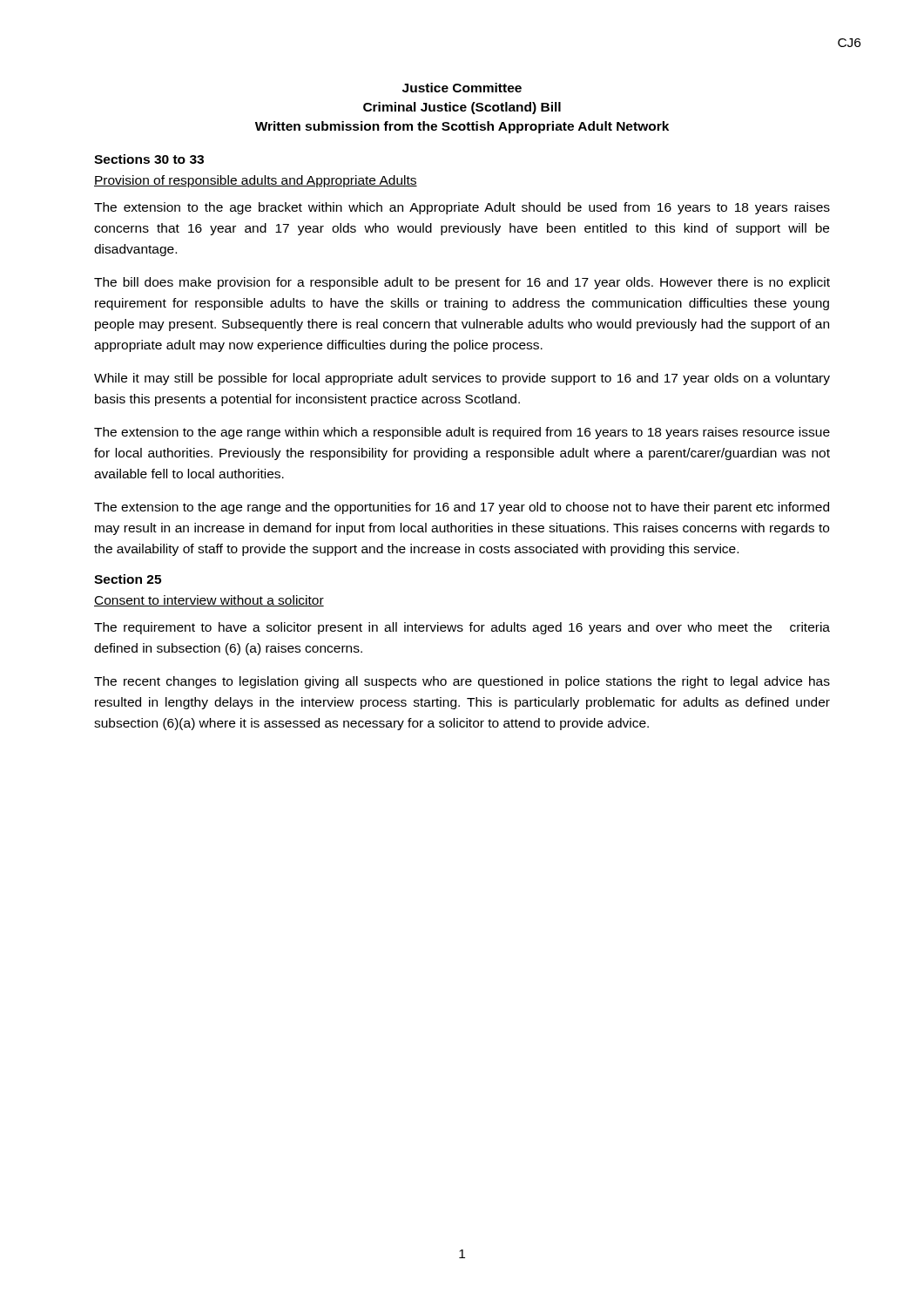The width and height of the screenshot is (924, 1307).
Task: Point to the region starting "Criminal Justice (Scotland) Bill"
Action: click(x=462, y=107)
